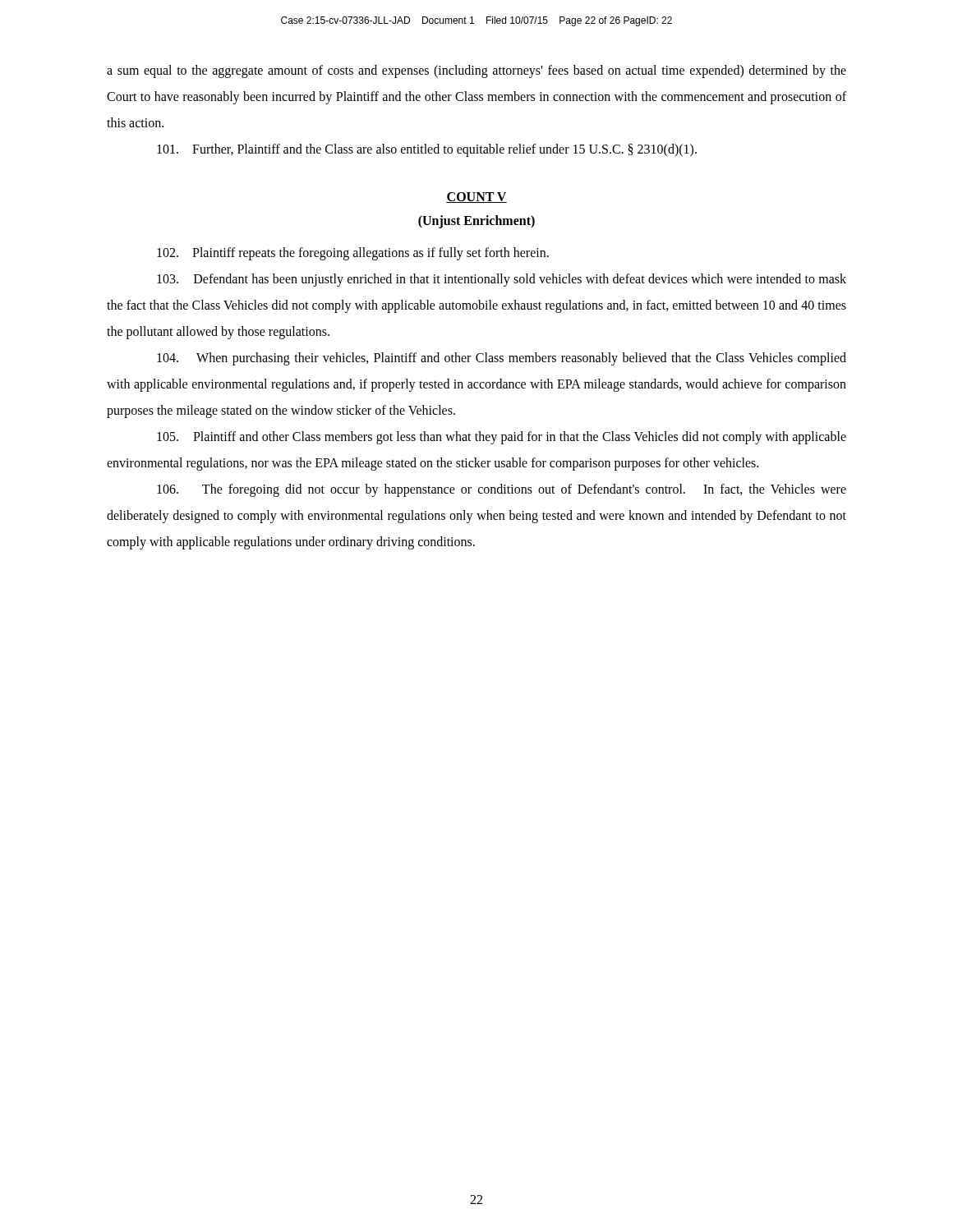Find the block on this page that starts "a sum equal to the aggregate amount of"
This screenshot has height=1232, width=953.
pyautogui.click(x=476, y=96)
